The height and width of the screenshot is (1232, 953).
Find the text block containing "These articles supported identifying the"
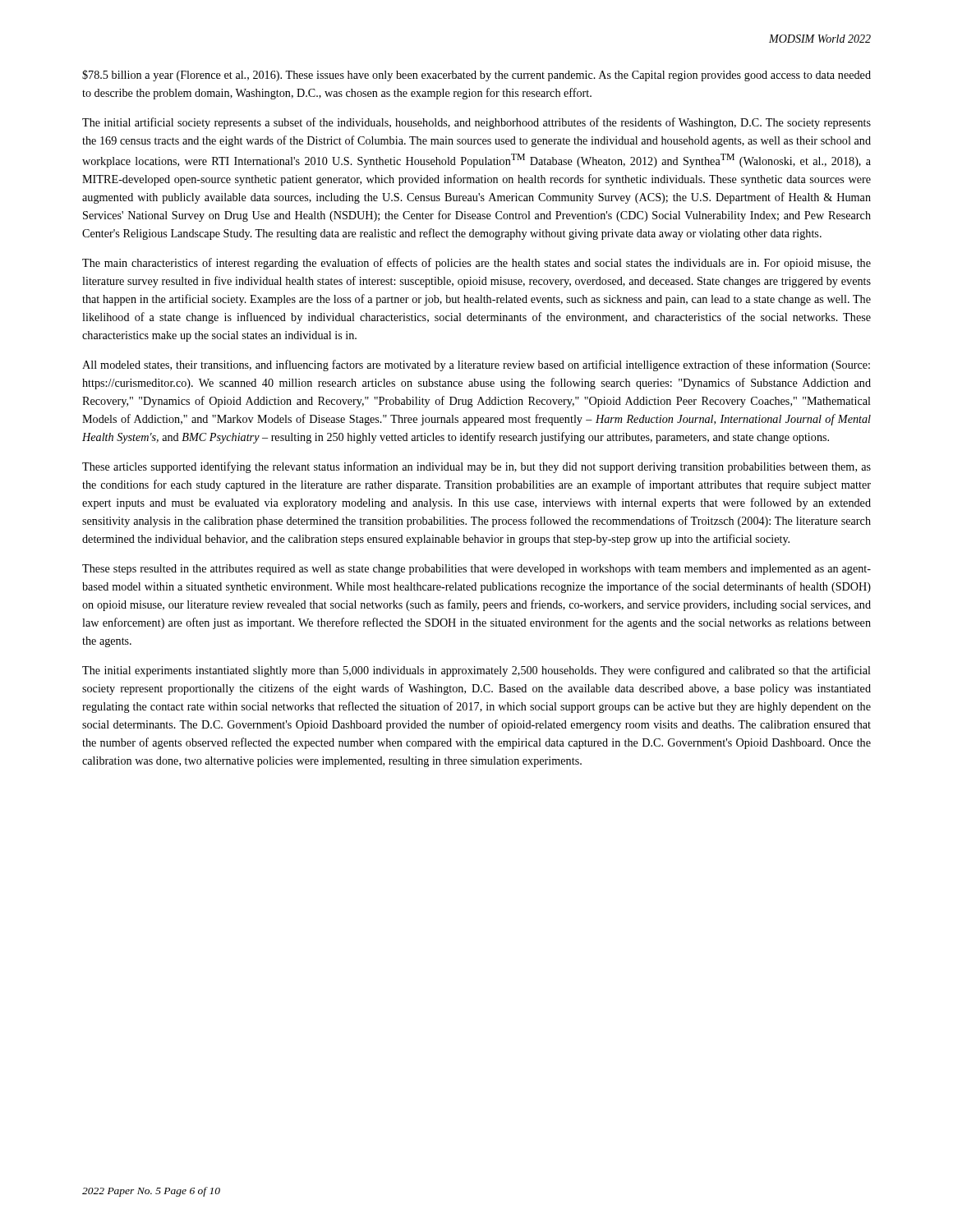tap(476, 502)
